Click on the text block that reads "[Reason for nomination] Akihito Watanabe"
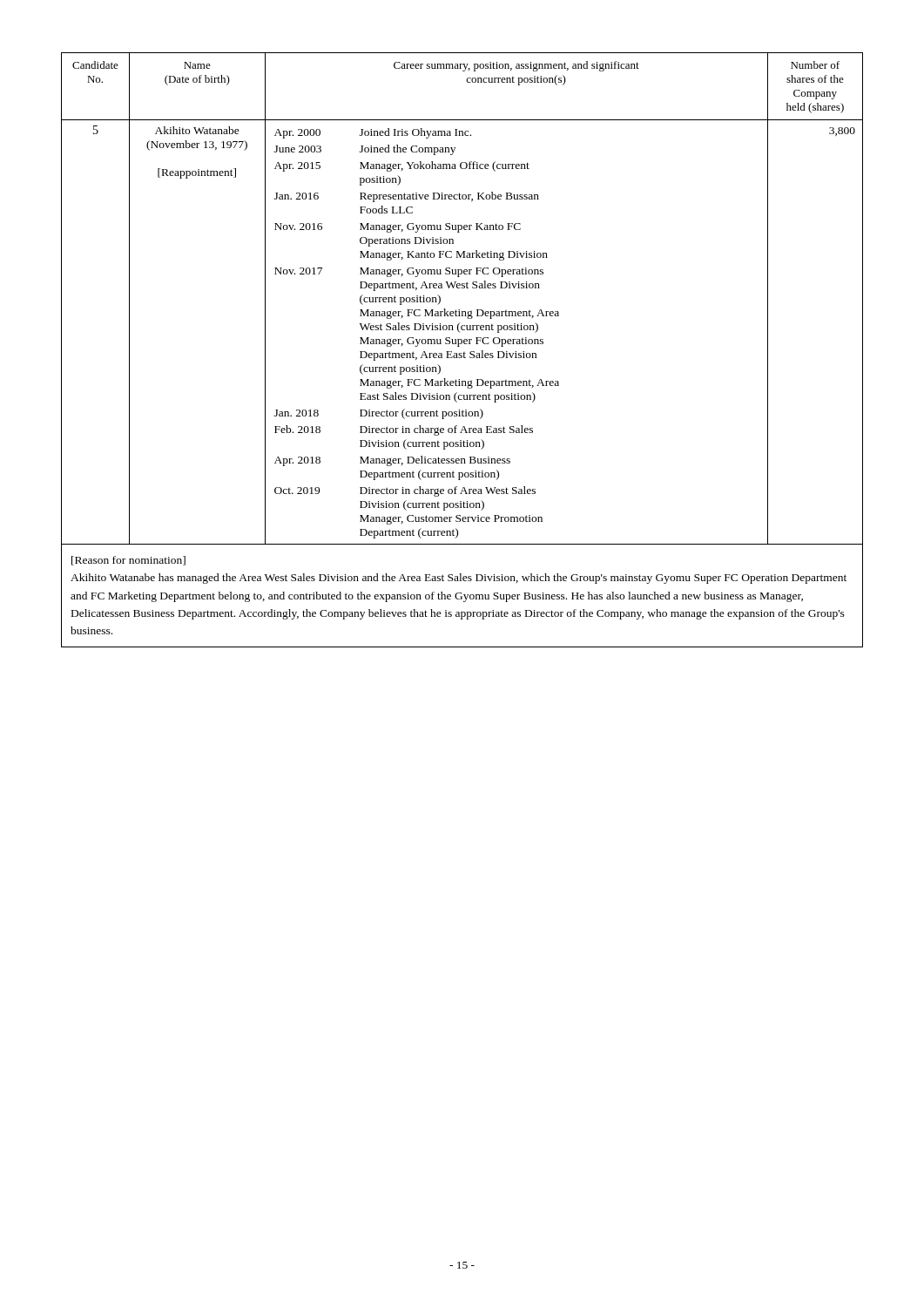Screen dimensions: 1307x924 coord(459,595)
